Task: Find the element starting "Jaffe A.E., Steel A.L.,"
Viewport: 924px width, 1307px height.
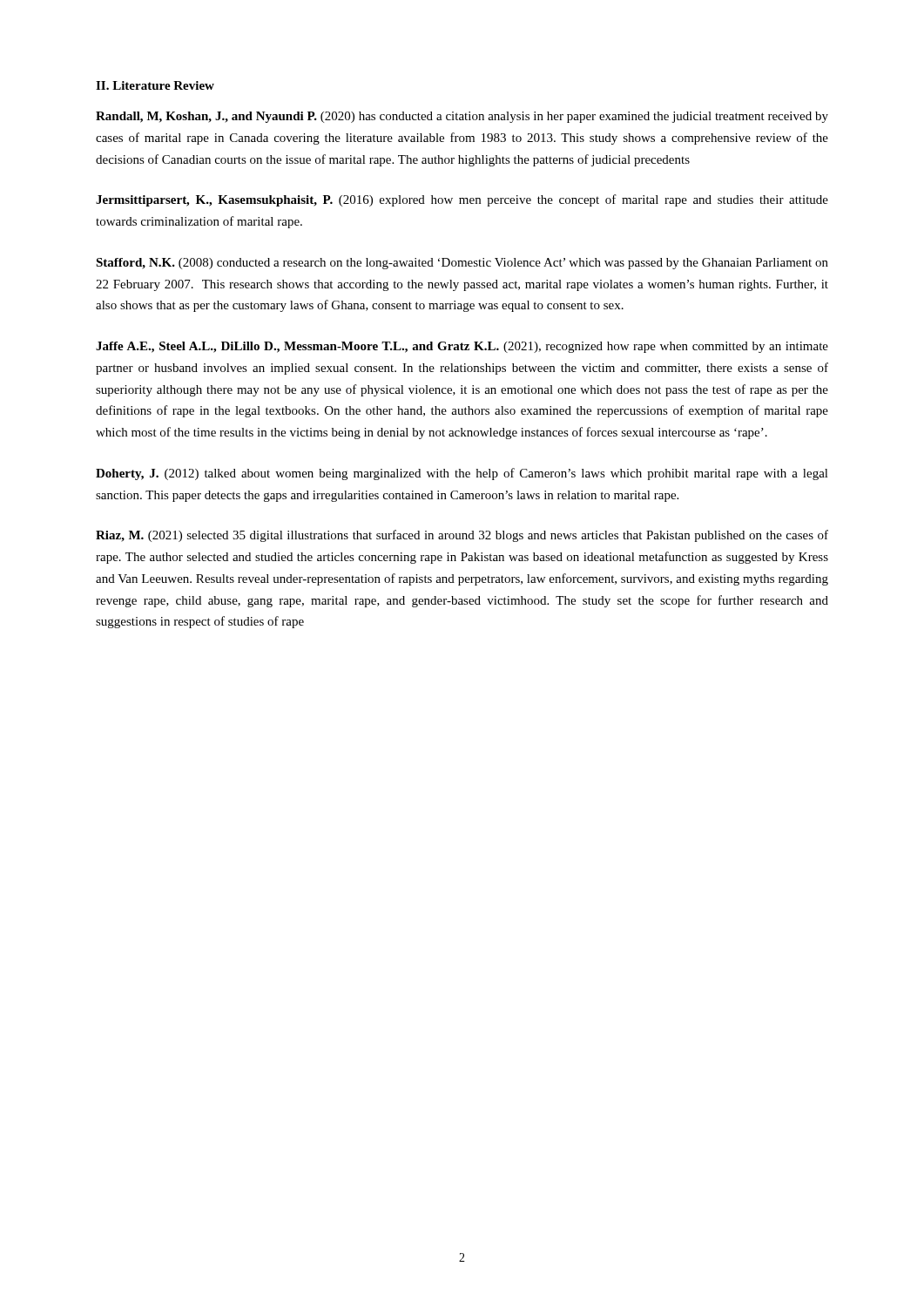Action: [462, 389]
